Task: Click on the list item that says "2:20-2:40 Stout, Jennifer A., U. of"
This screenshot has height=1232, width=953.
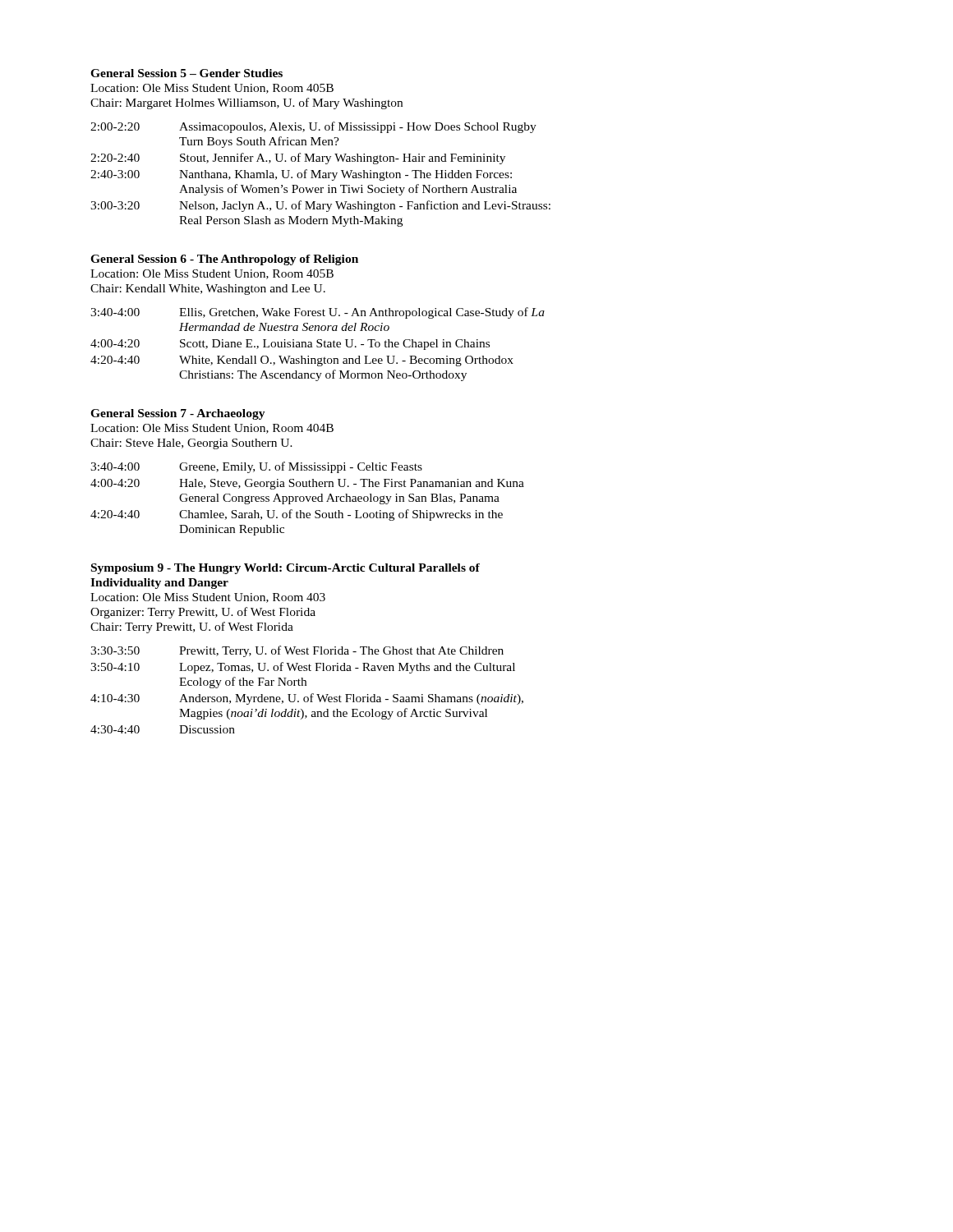Action: 476,158
